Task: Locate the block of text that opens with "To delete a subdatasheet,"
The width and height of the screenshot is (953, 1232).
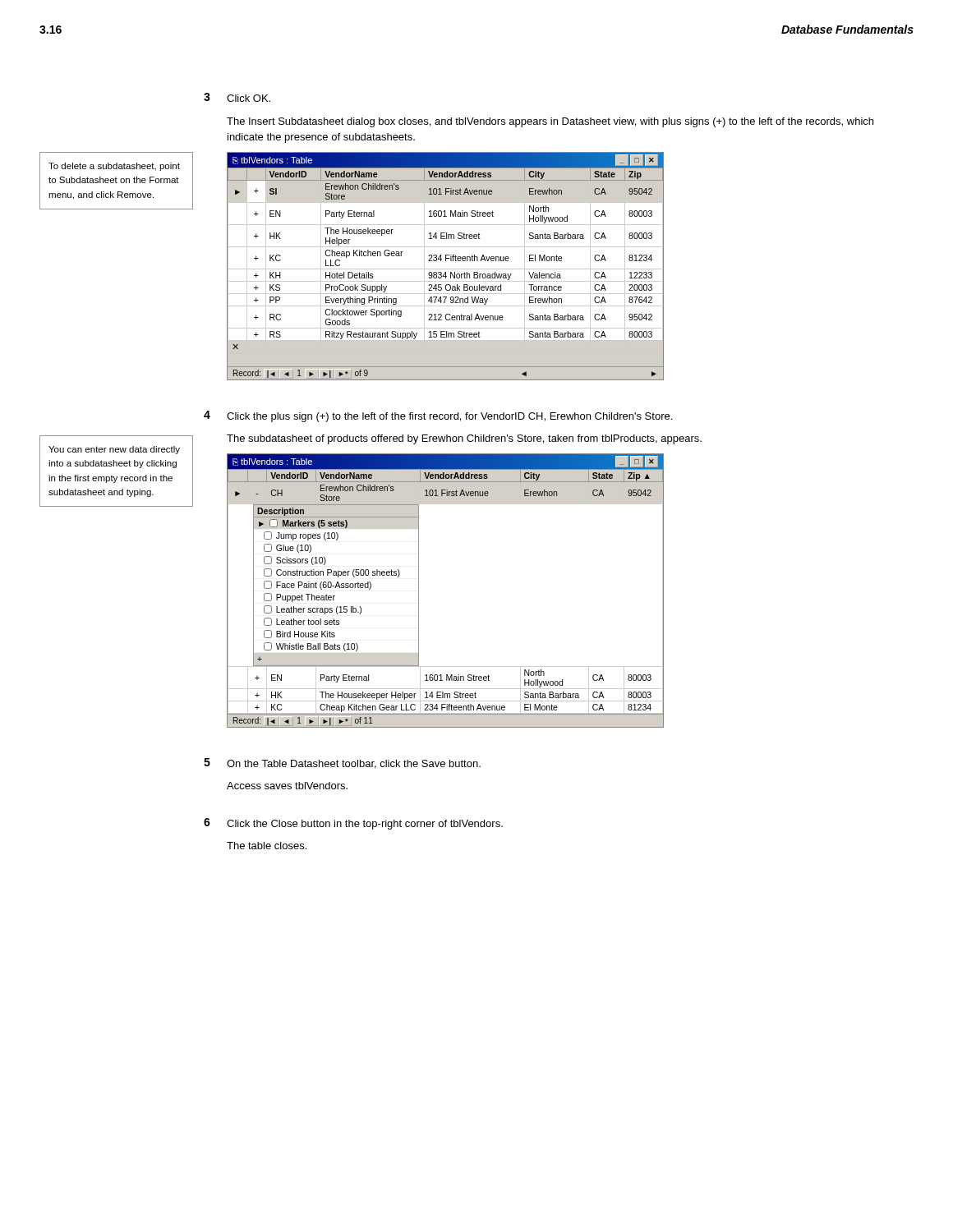Action: click(x=114, y=180)
